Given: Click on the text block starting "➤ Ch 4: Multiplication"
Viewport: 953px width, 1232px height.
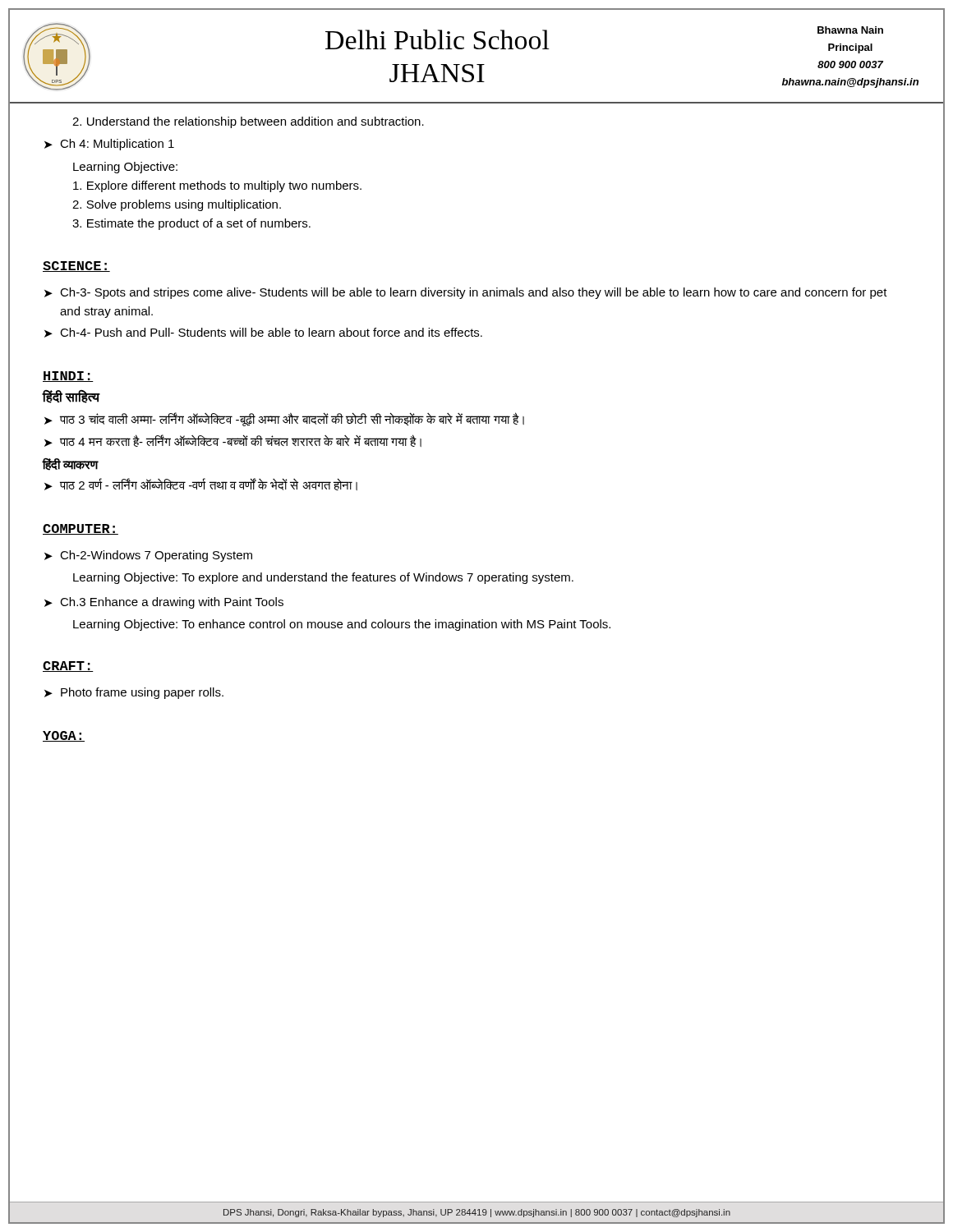Looking at the screenshot, I should tap(109, 145).
